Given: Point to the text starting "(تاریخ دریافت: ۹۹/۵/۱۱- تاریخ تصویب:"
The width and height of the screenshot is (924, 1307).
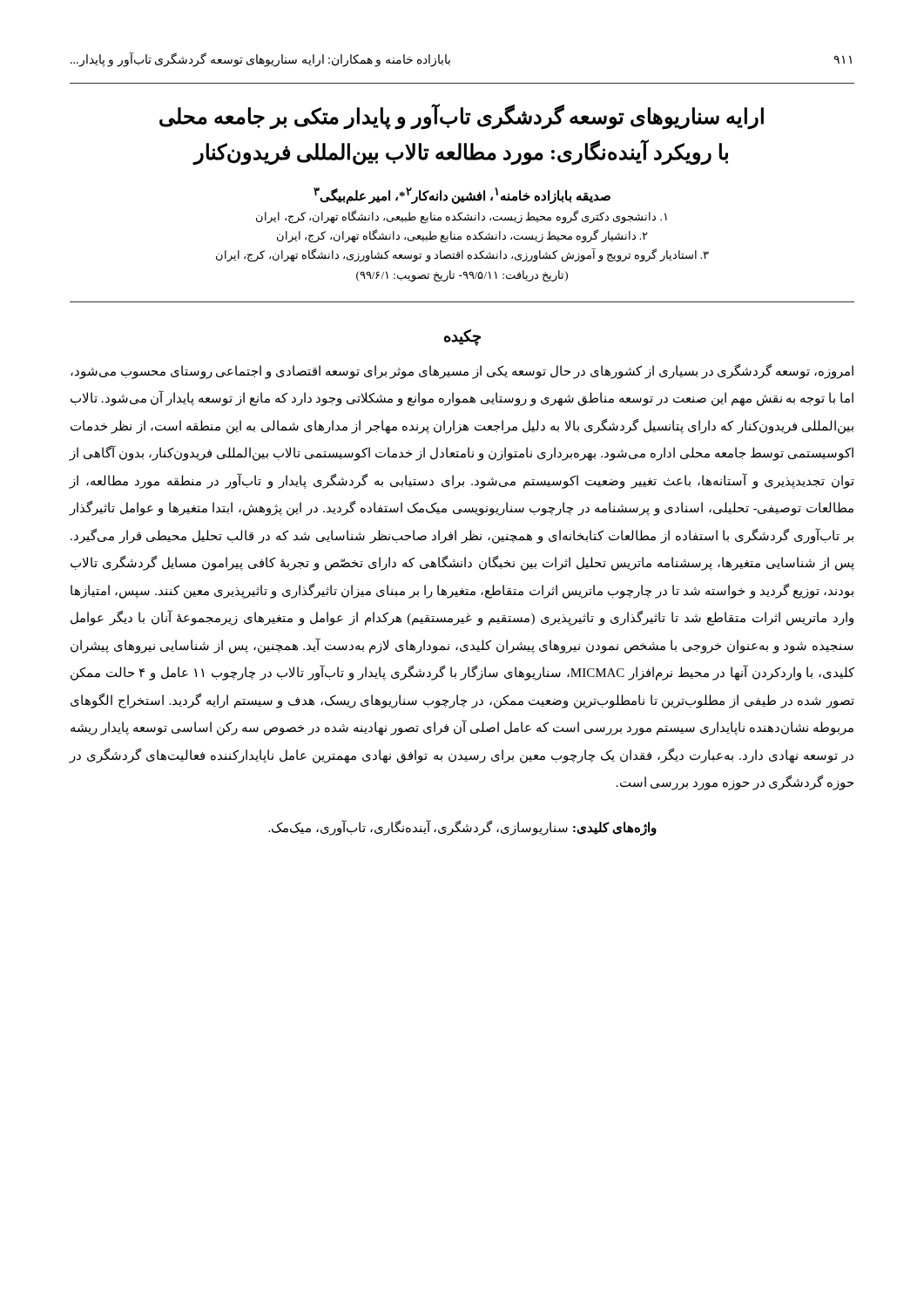Looking at the screenshot, I should tap(462, 275).
